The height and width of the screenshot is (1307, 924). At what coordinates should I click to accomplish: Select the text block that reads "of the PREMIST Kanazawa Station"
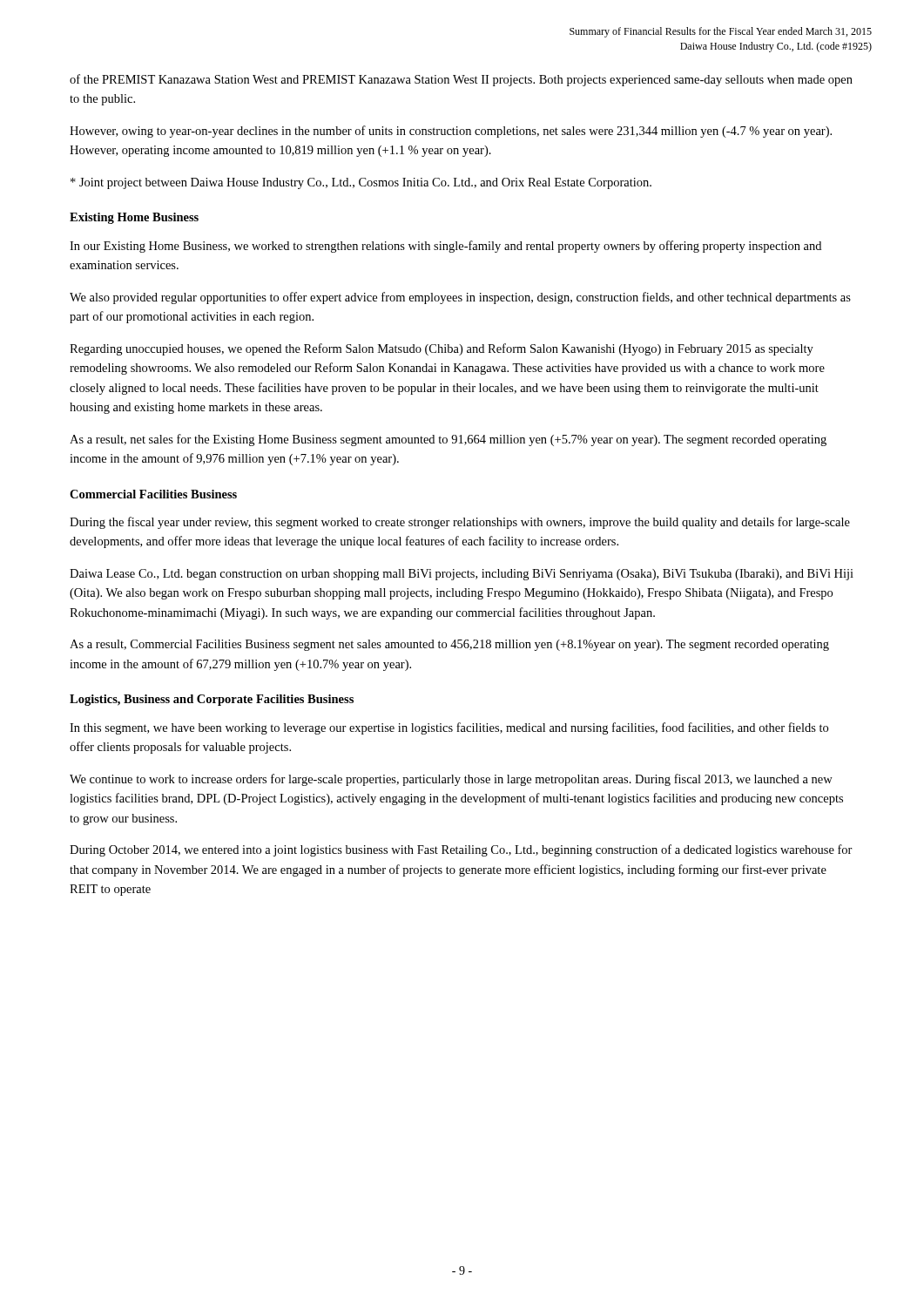coord(462,89)
